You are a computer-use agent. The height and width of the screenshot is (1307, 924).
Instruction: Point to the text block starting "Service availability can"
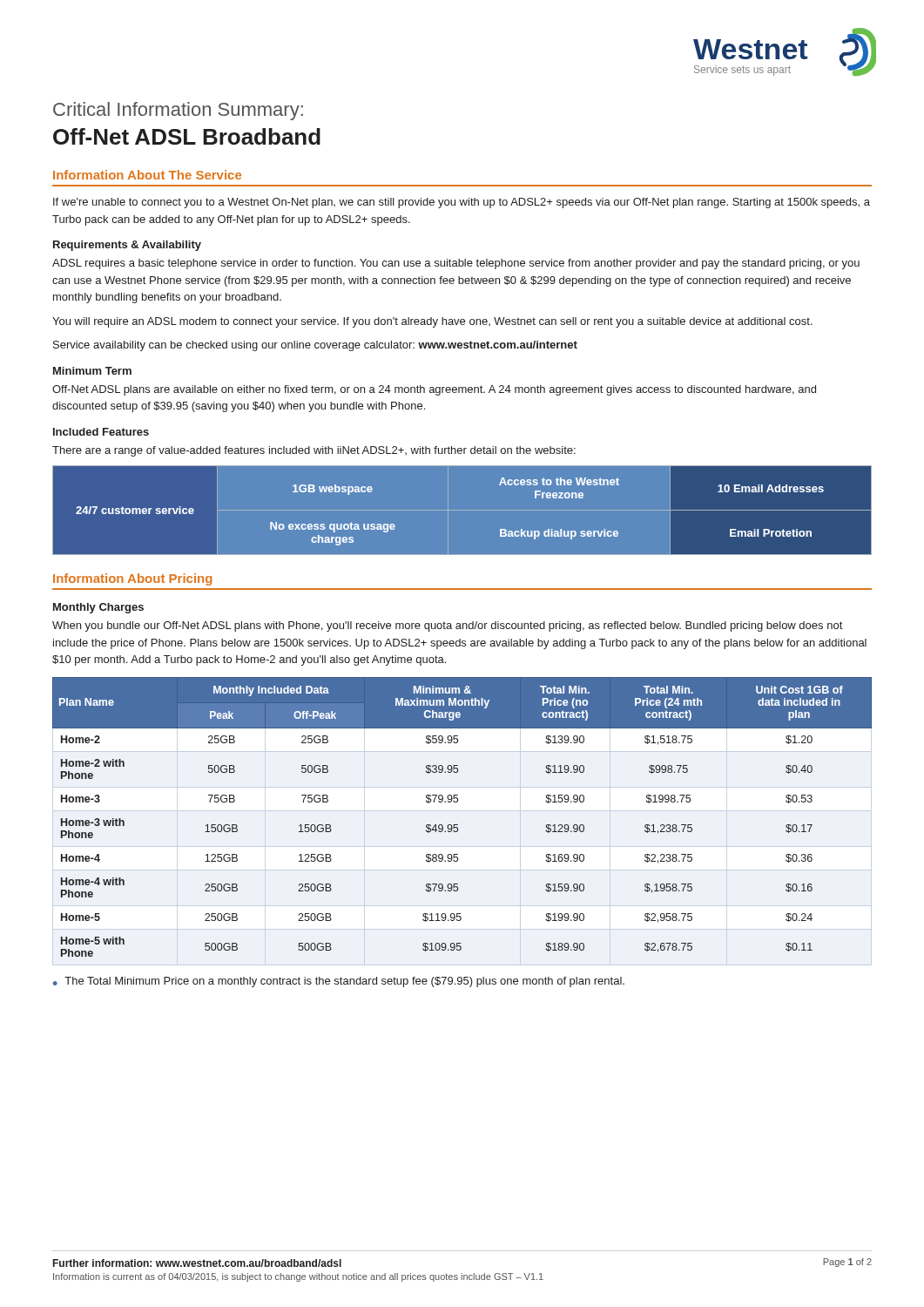(315, 345)
